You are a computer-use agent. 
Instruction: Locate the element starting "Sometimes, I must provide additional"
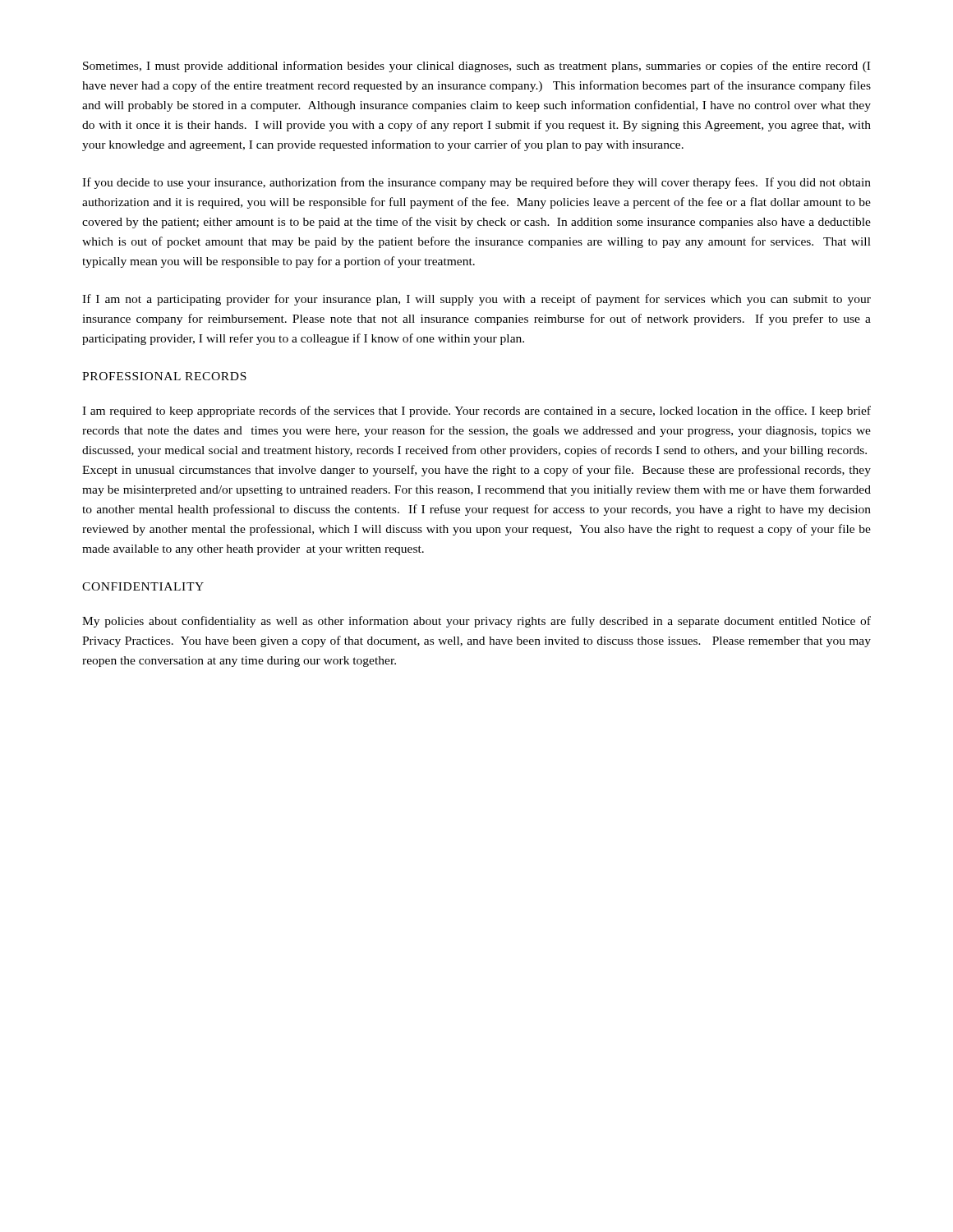pos(476,105)
